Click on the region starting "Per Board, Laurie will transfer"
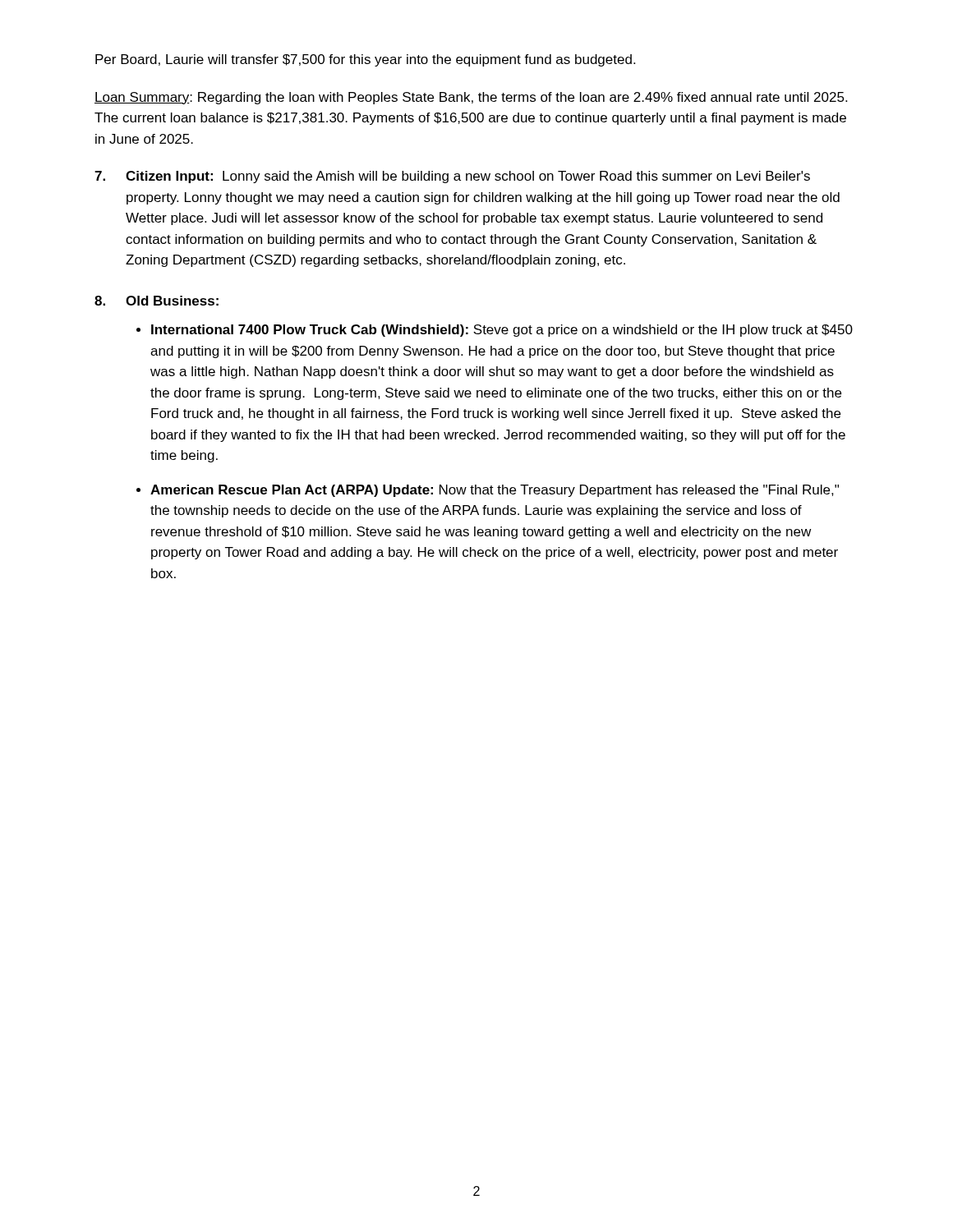953x1232 pixels. 365,60
